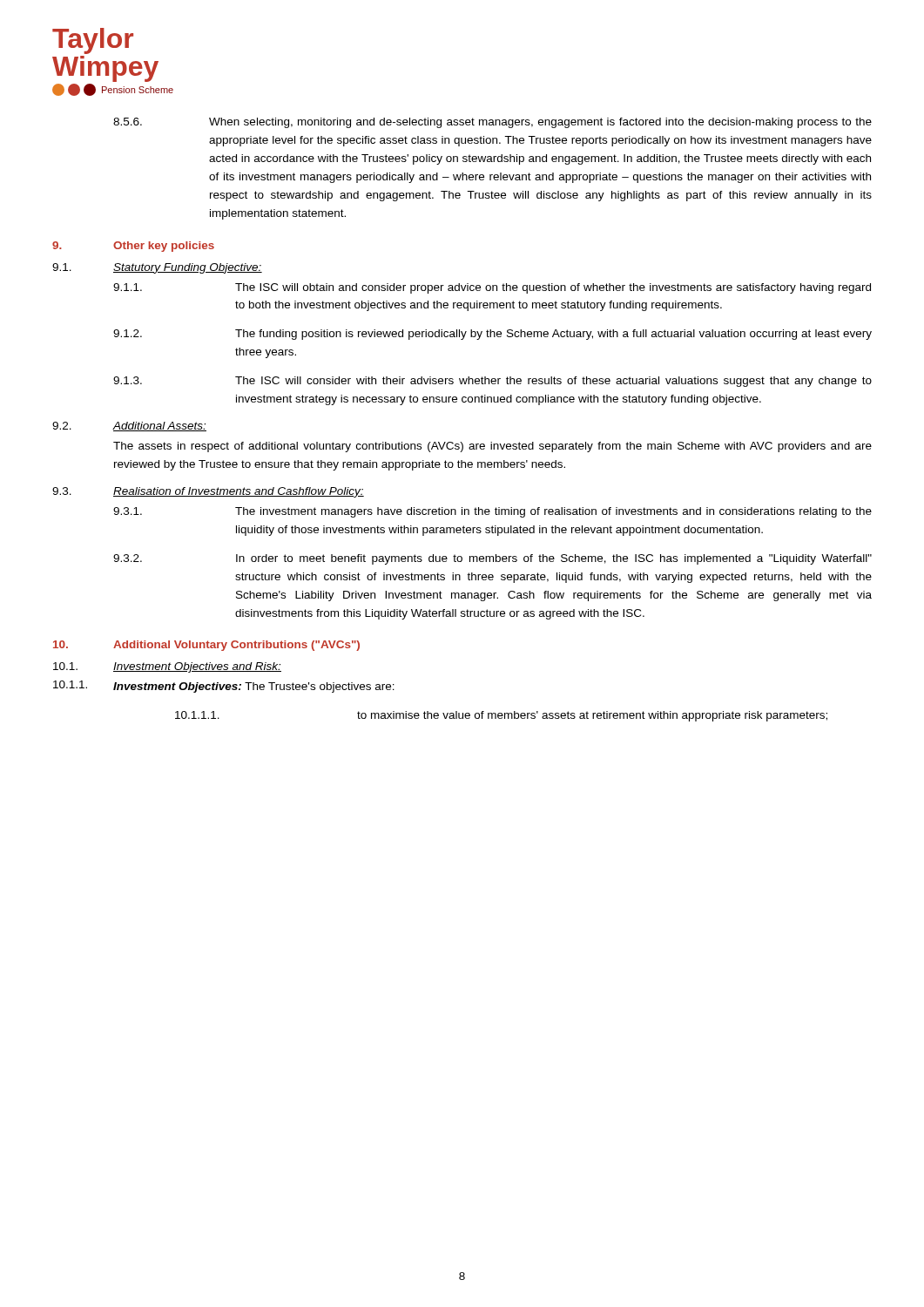924x1307 pixels.
Task: Select the text with the text "1.1. Investment Objectives: The Trustee's objectives are:"
Action: click(x=224, y=687)
